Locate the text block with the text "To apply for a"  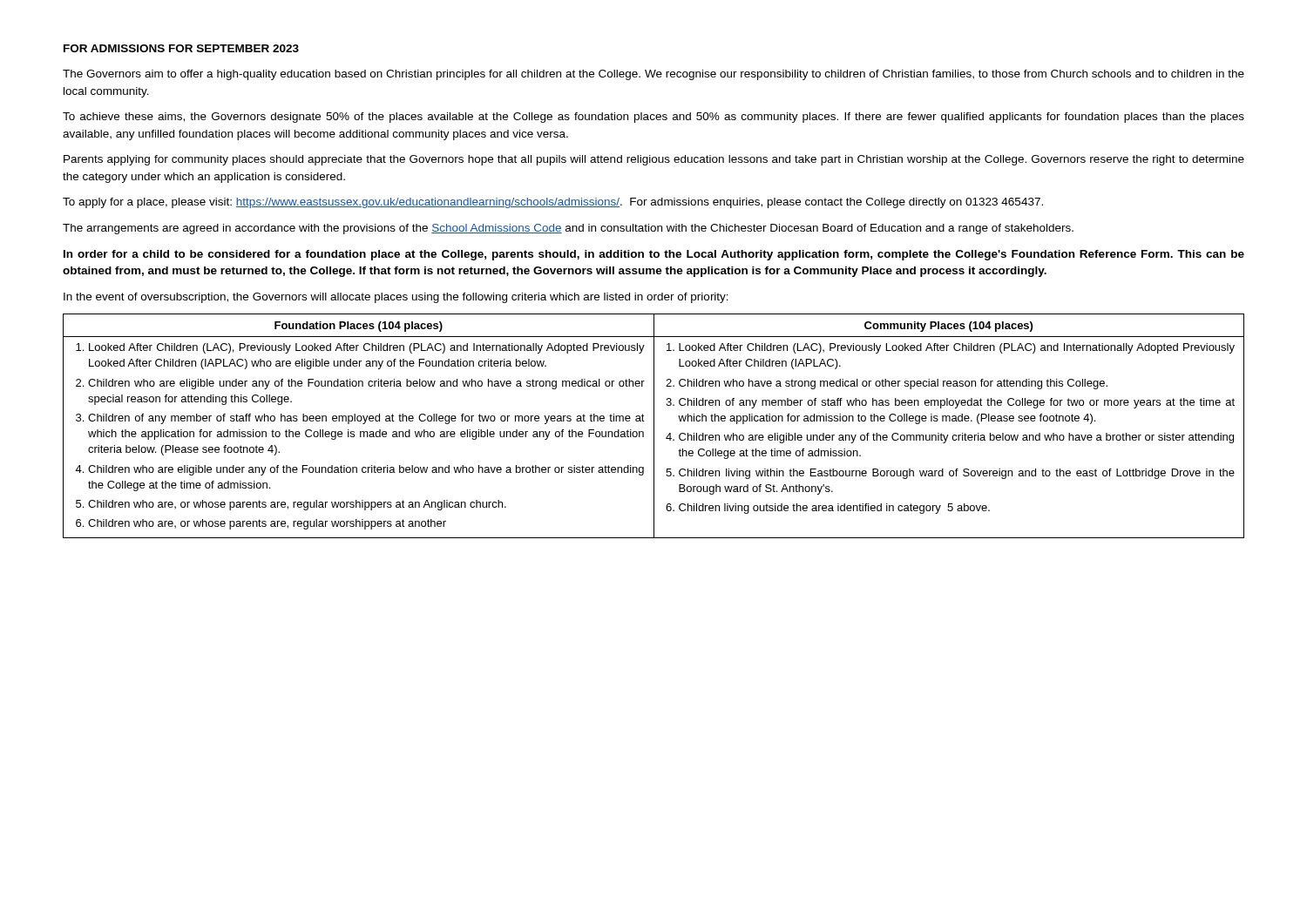654,202
